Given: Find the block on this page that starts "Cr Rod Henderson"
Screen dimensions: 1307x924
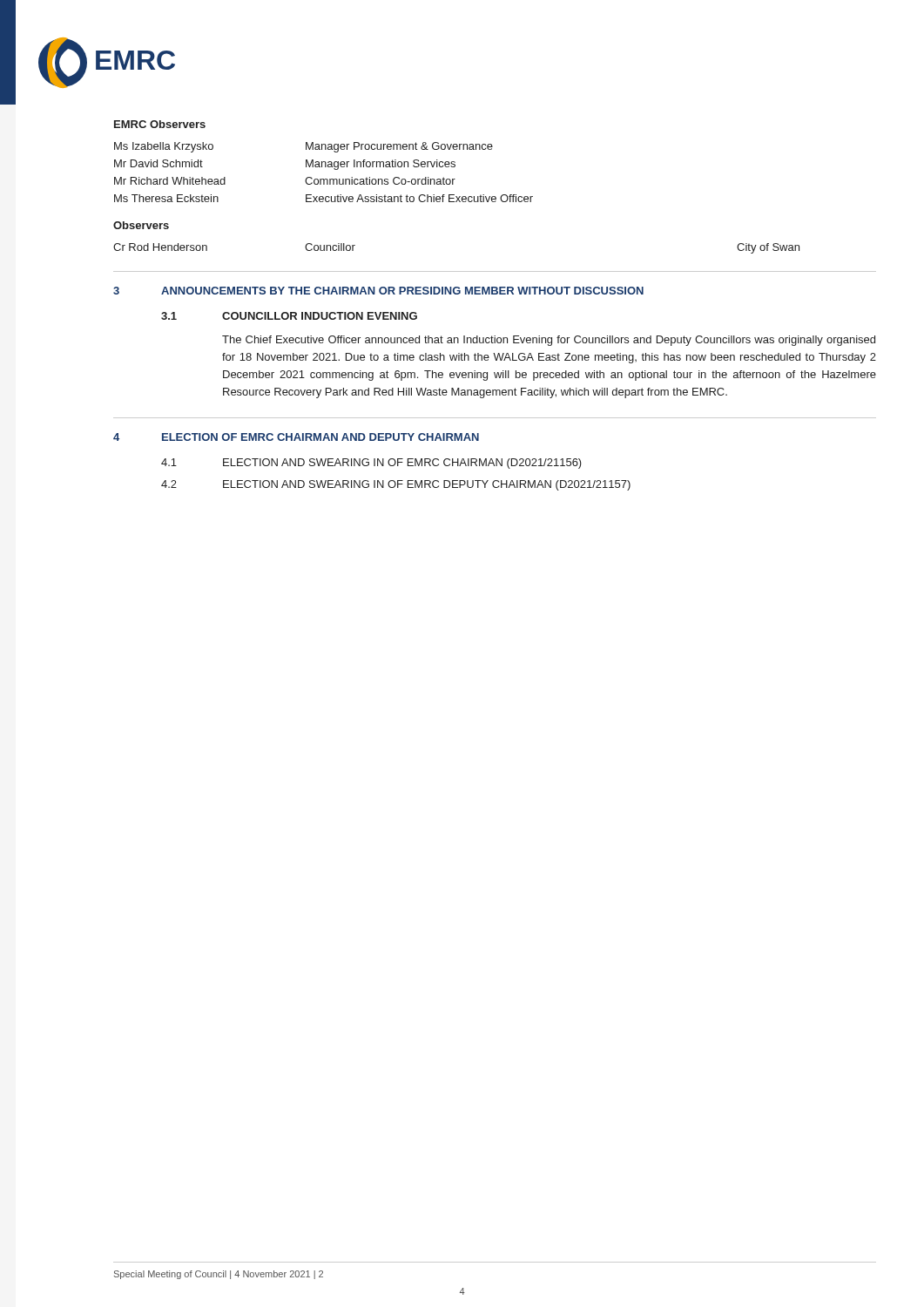Looking at the screenshot, I should tap(163, 248).
